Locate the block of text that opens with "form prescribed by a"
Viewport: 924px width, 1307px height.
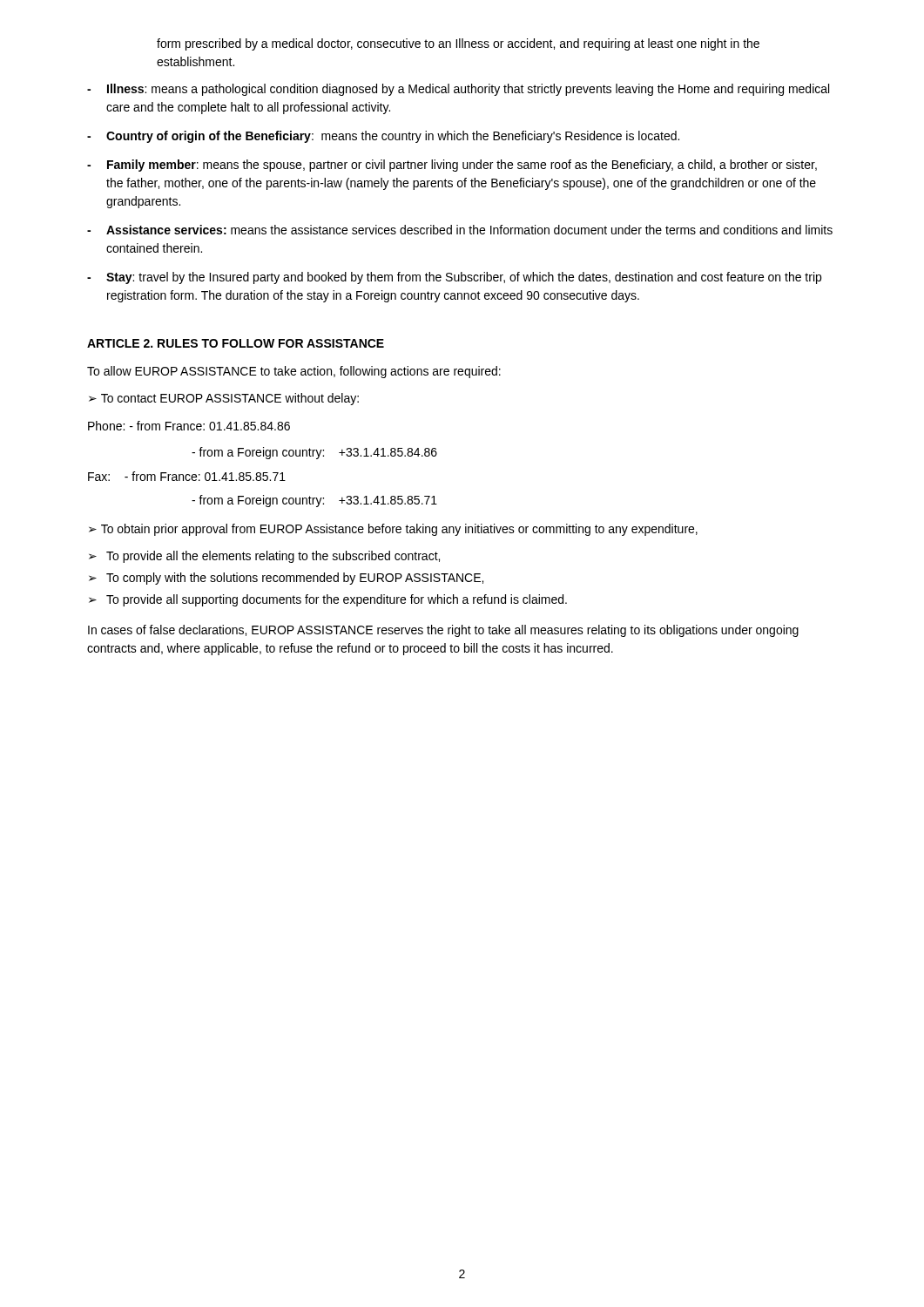coord(458,53)
